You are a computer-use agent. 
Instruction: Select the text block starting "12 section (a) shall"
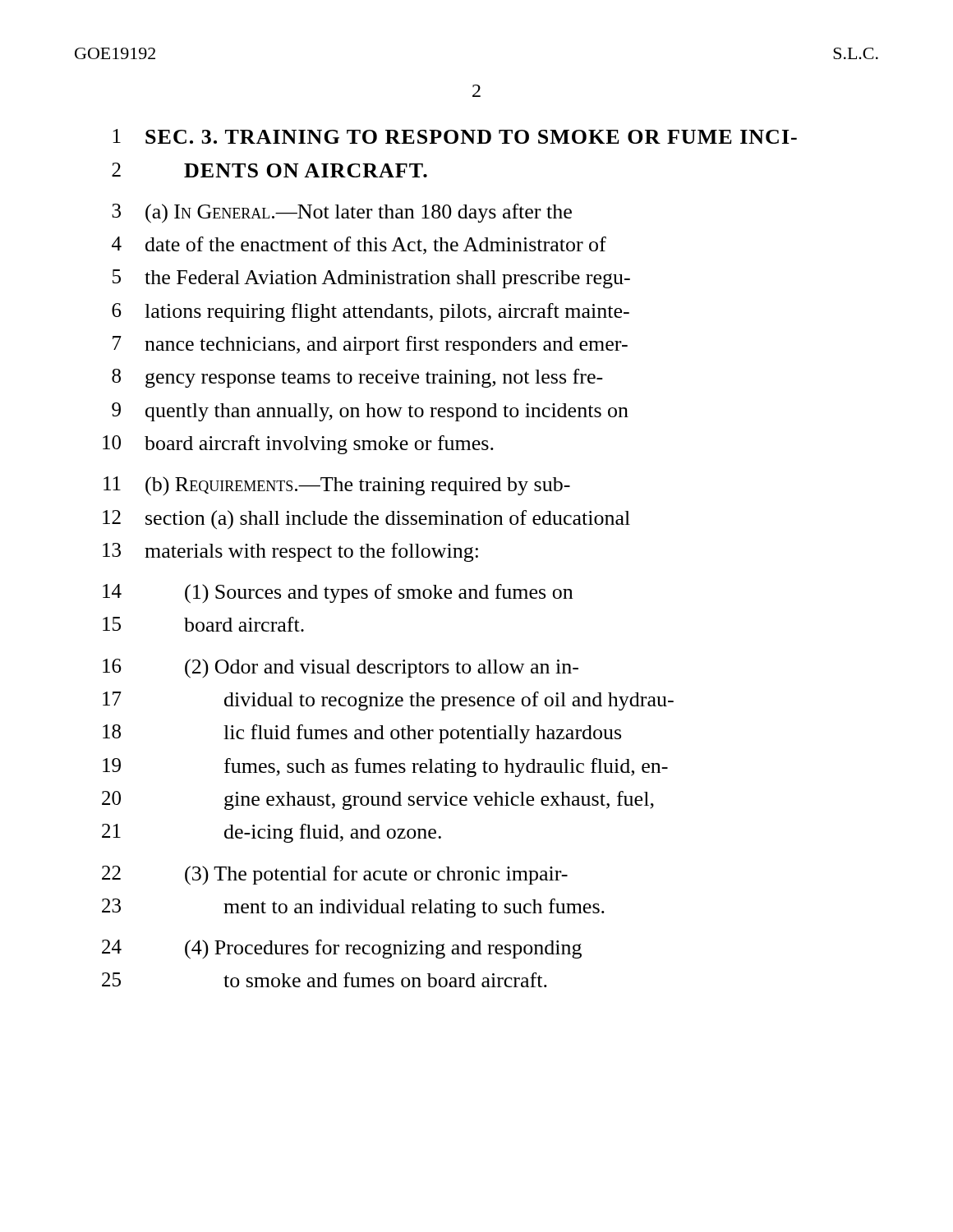[x=476, y=518]
